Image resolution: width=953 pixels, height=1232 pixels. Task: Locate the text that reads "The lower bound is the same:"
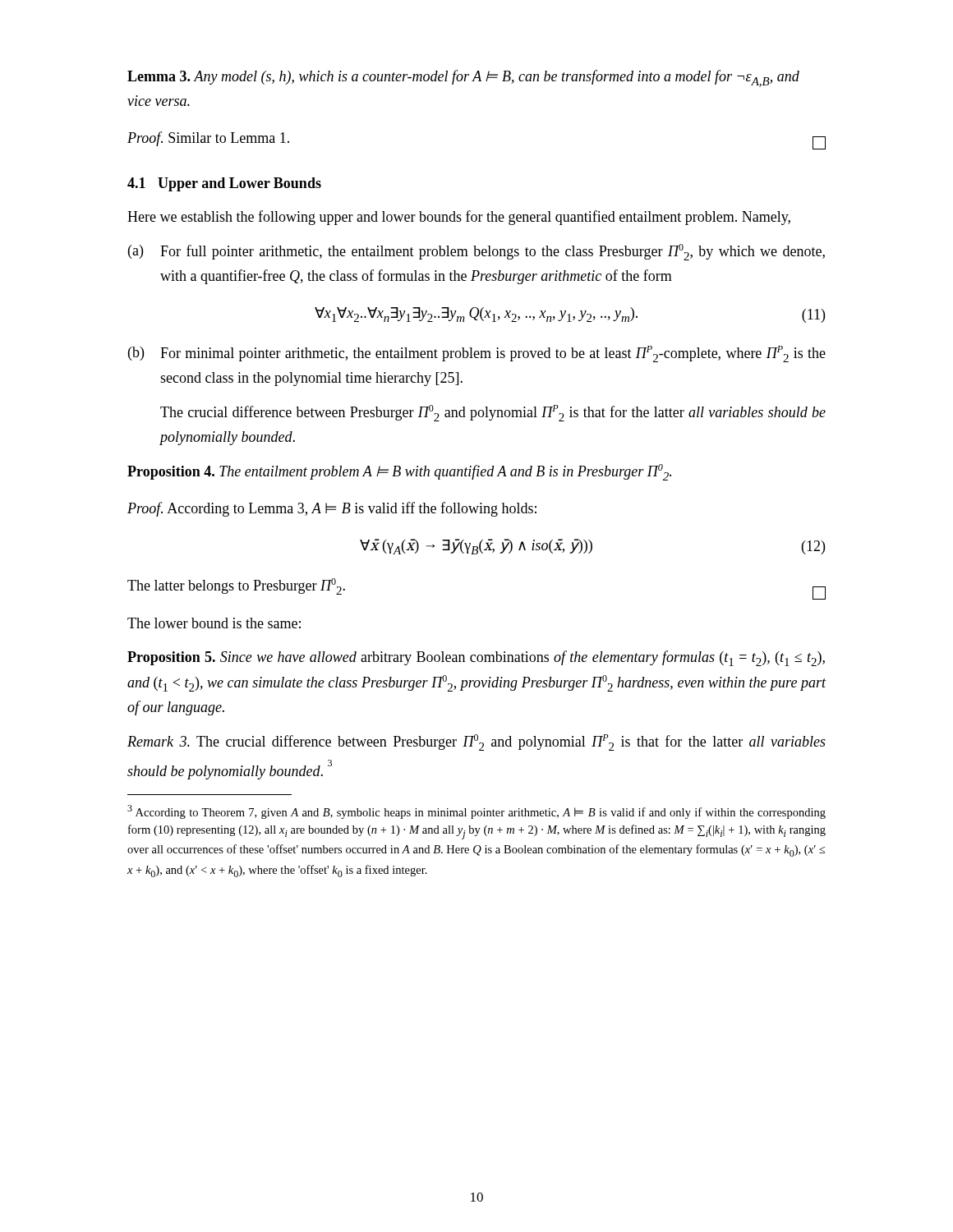click(x=215, y=623)
